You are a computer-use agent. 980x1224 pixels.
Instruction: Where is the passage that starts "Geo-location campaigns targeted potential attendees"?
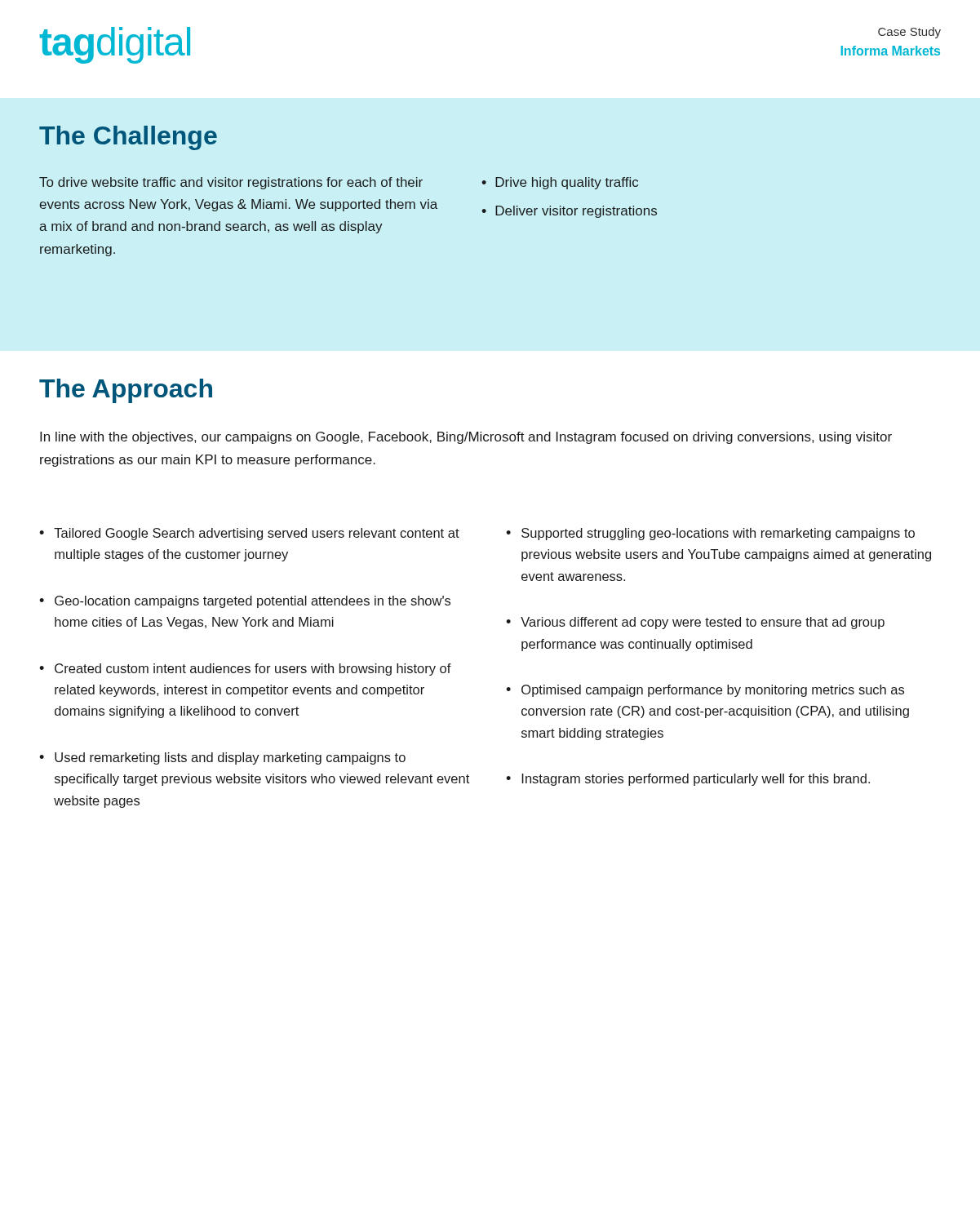[x=253, y=611]
